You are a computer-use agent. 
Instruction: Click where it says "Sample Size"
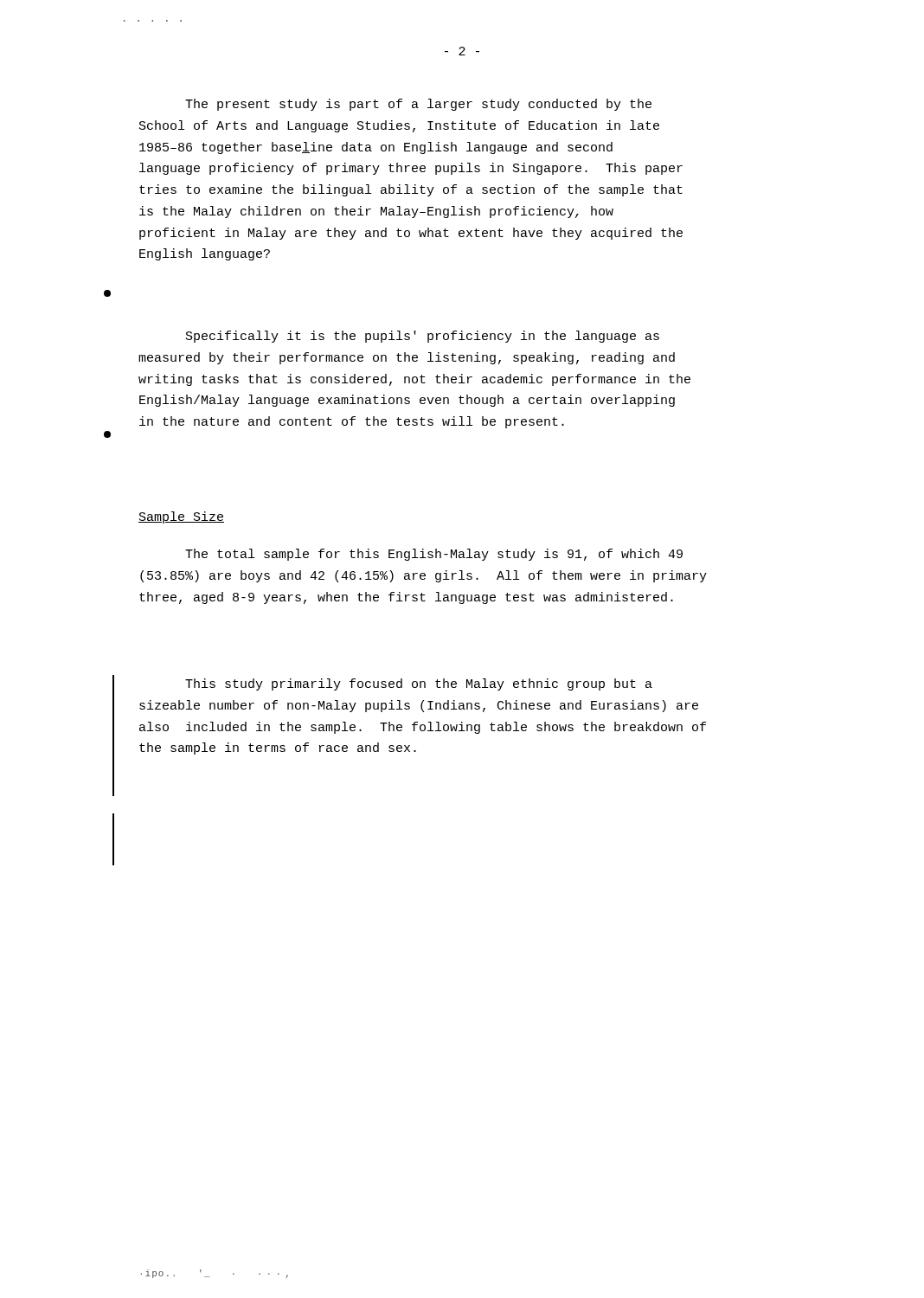pos(181,518)
